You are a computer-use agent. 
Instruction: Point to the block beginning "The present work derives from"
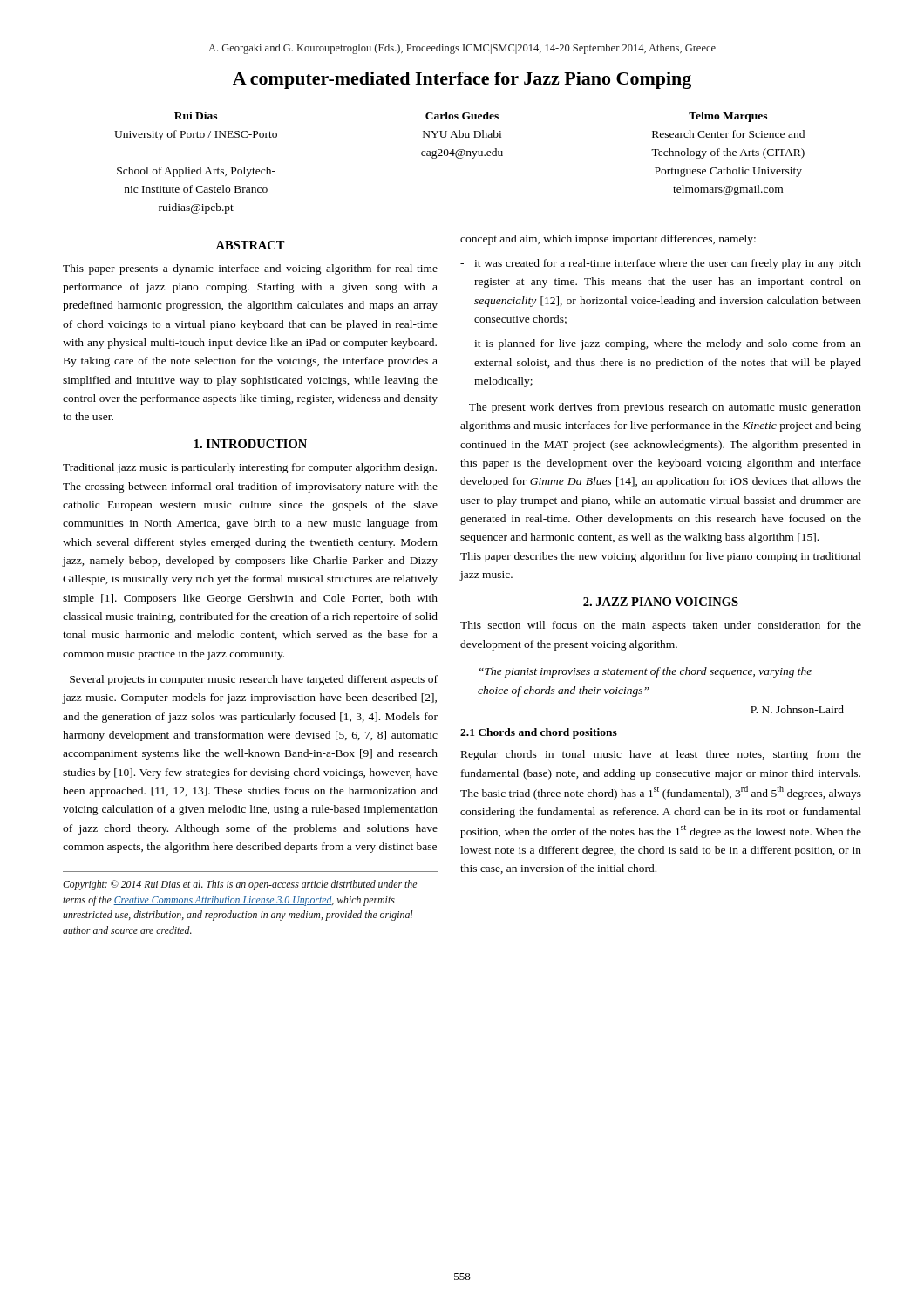point(661,491)
